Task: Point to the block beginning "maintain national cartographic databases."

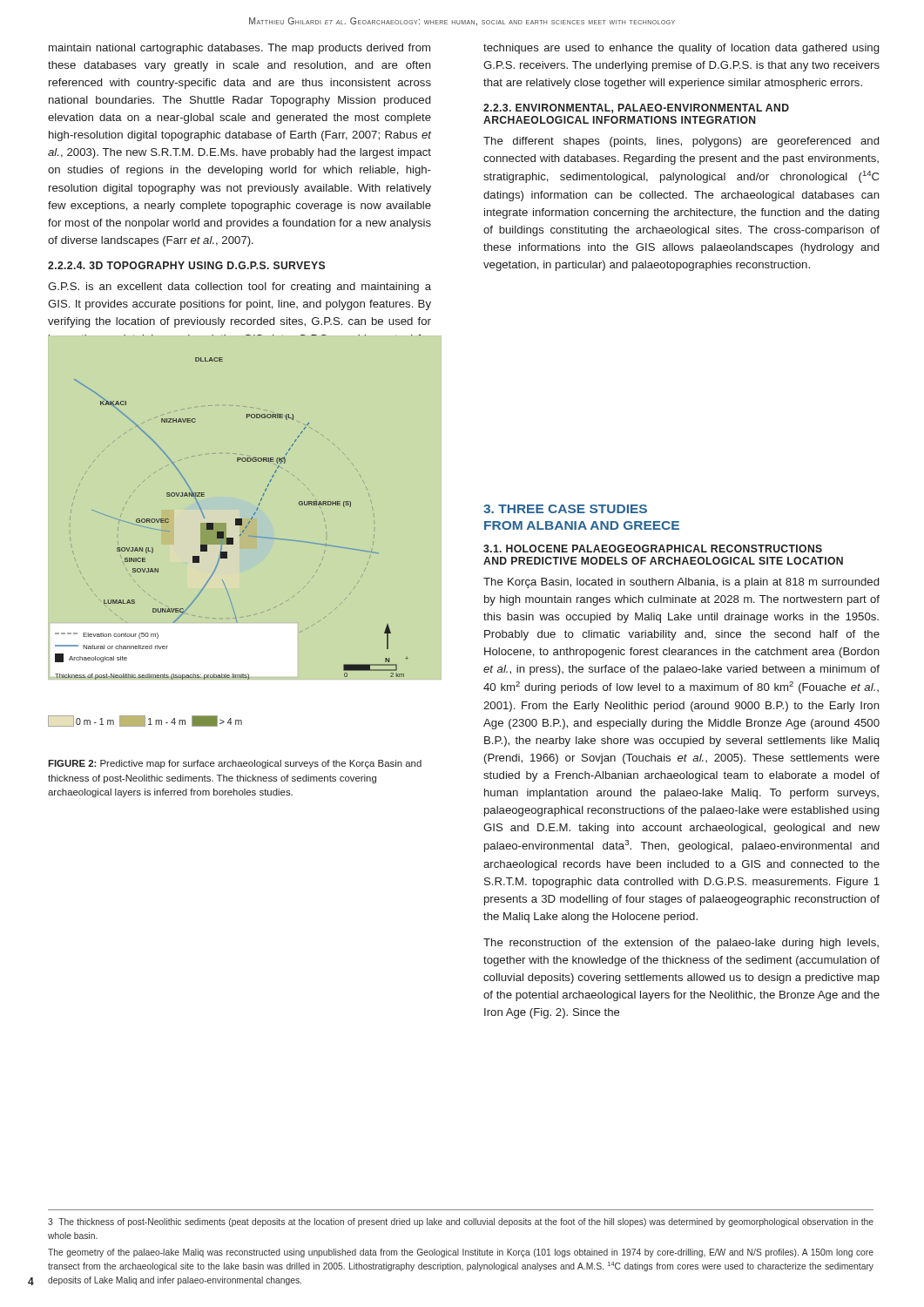Action: pos(239,144)
